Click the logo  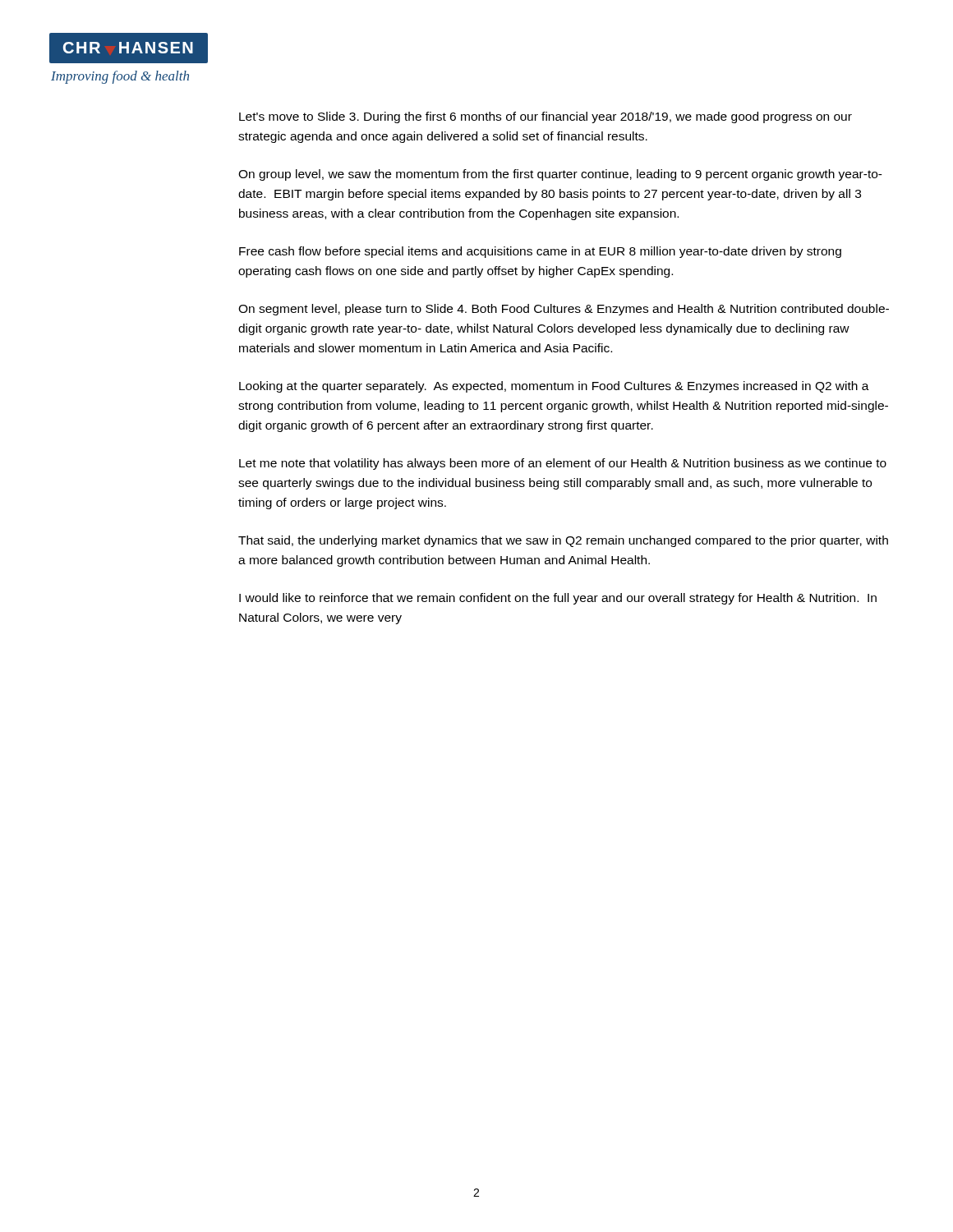tap(129, 59)
